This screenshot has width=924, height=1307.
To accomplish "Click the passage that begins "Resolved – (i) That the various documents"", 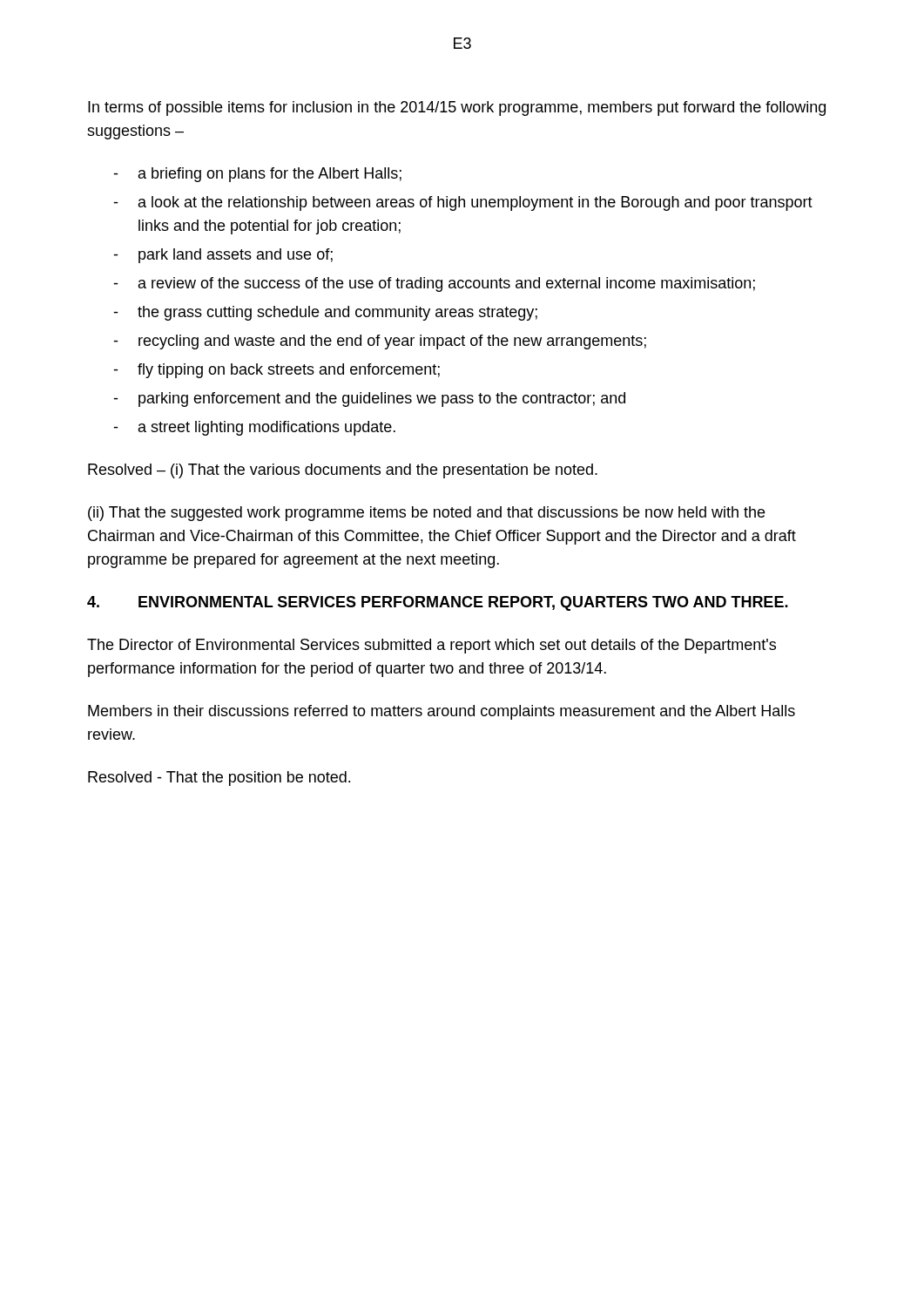I will pos(343,470).
